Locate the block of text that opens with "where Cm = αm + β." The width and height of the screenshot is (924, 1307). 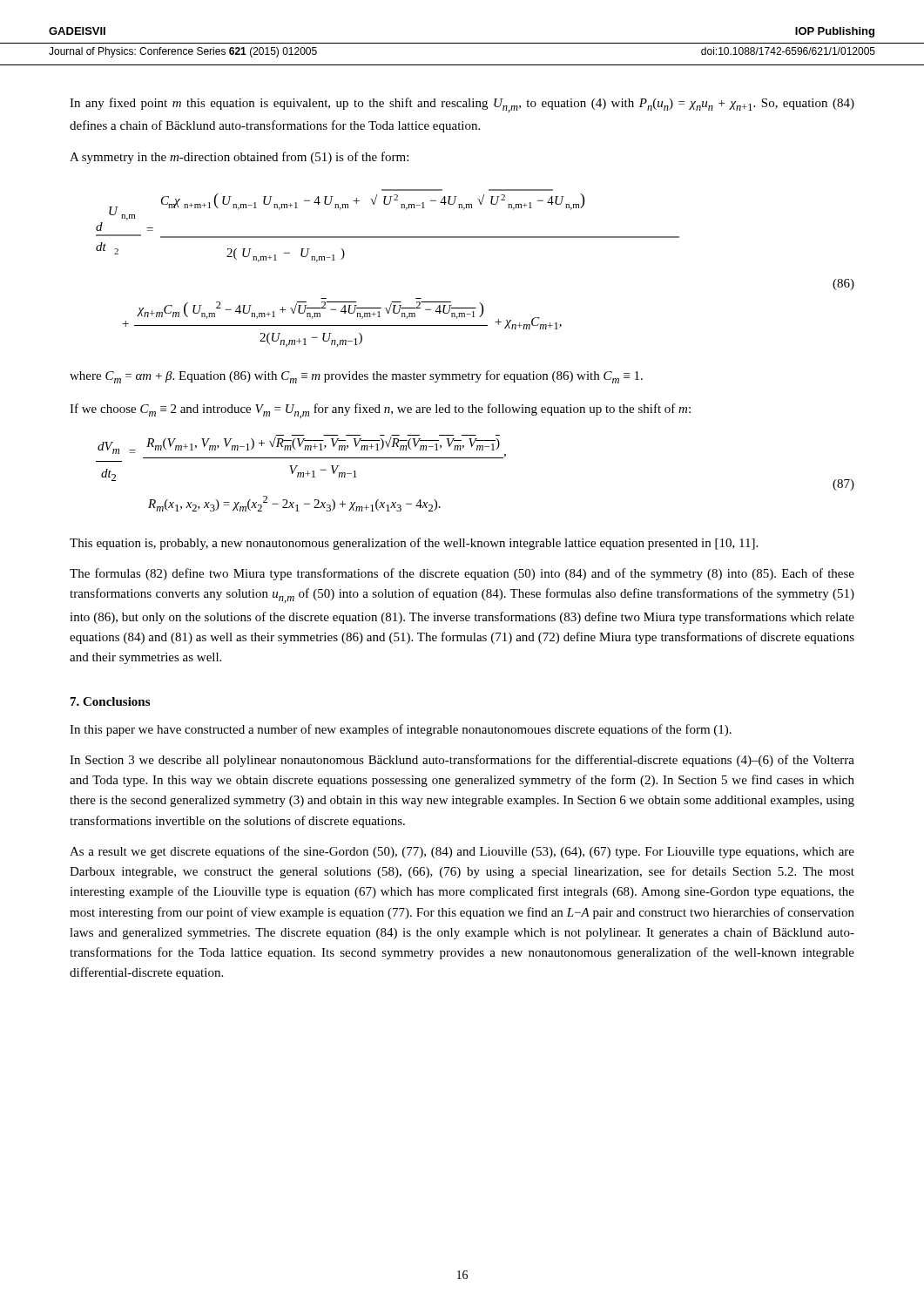pyautogui.click(x=357, y=377)
